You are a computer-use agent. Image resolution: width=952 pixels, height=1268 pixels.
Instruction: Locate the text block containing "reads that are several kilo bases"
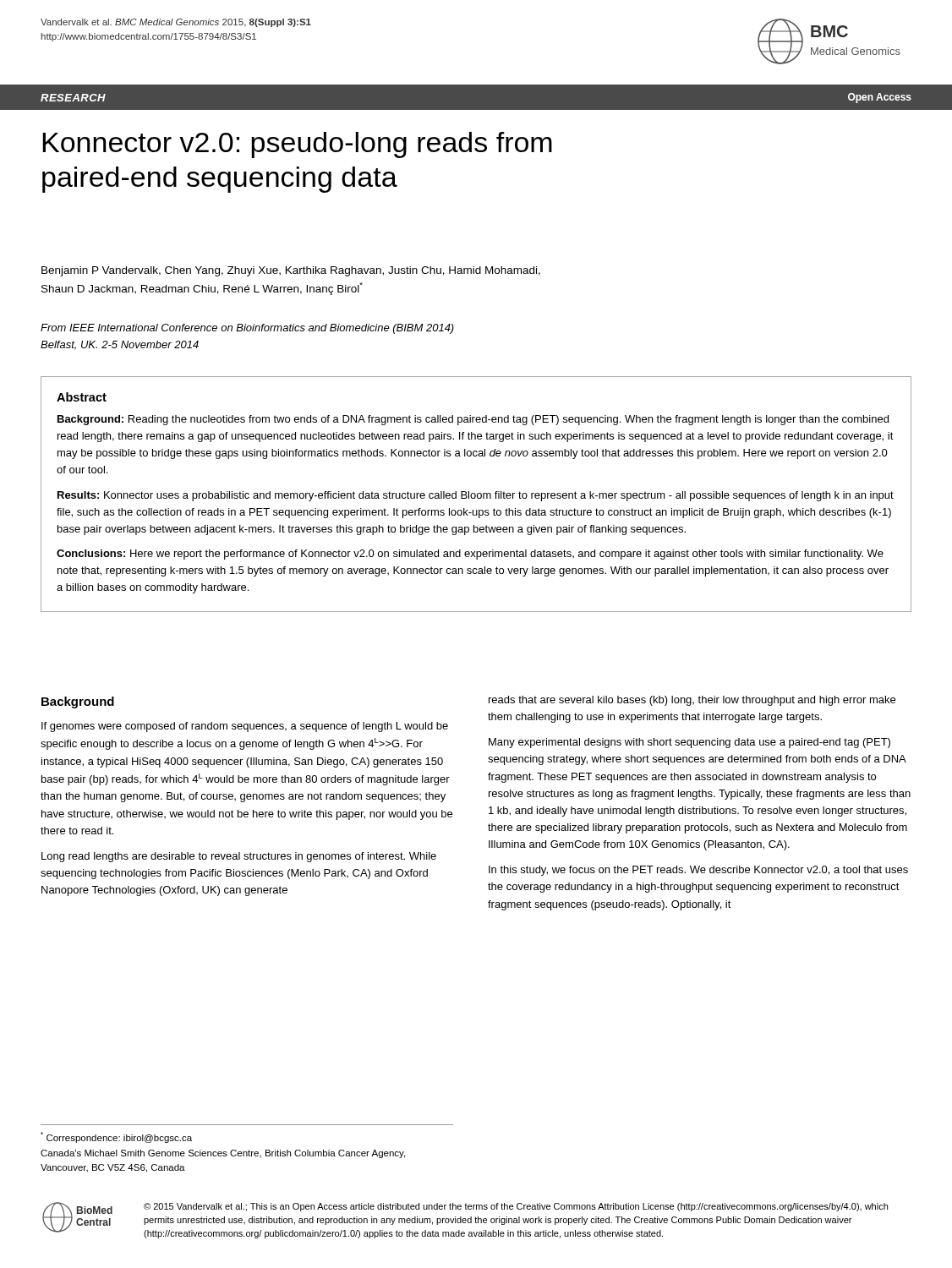click(700, 802)
